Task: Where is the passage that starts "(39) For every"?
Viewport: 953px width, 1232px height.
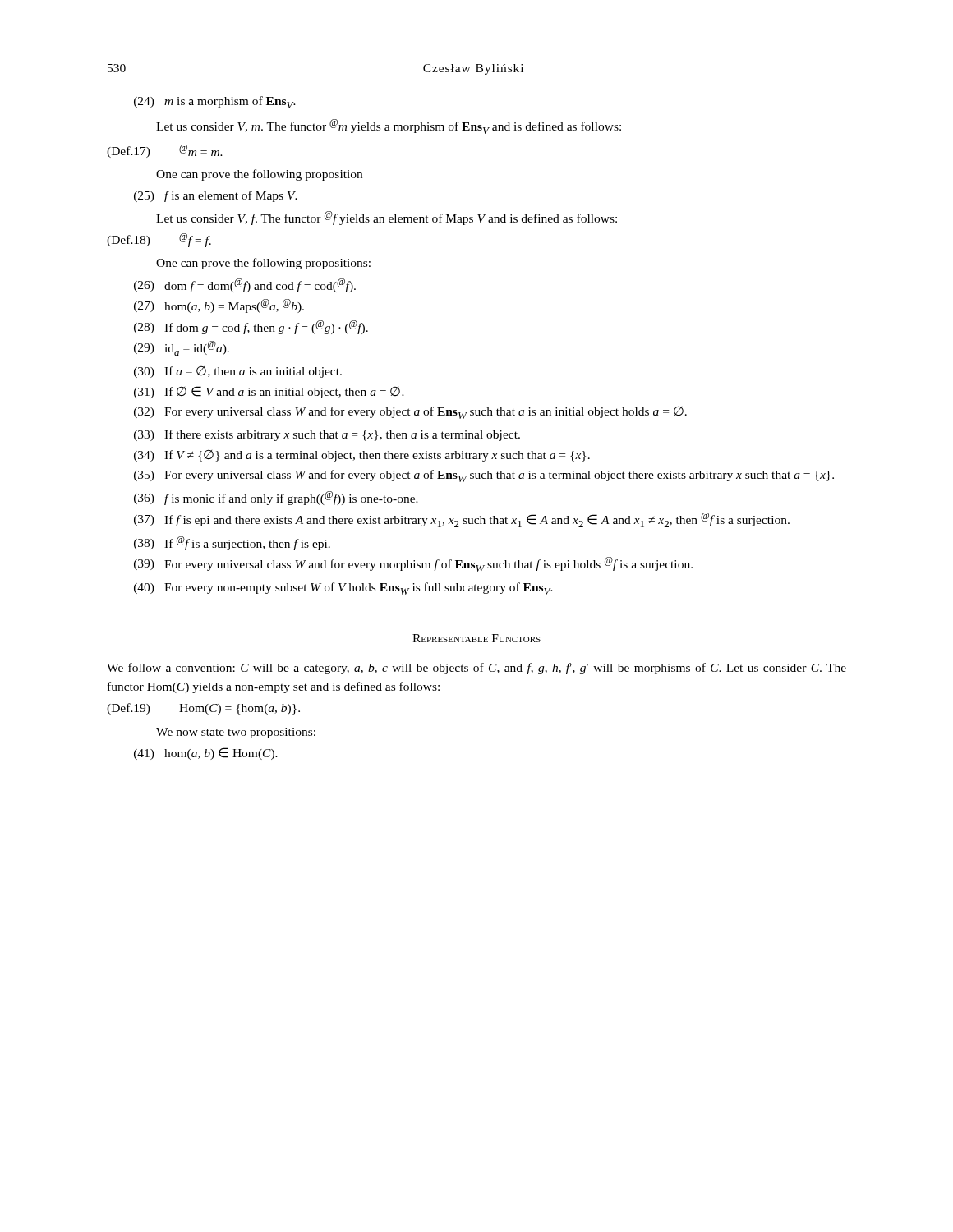Action: pos(476,566)
